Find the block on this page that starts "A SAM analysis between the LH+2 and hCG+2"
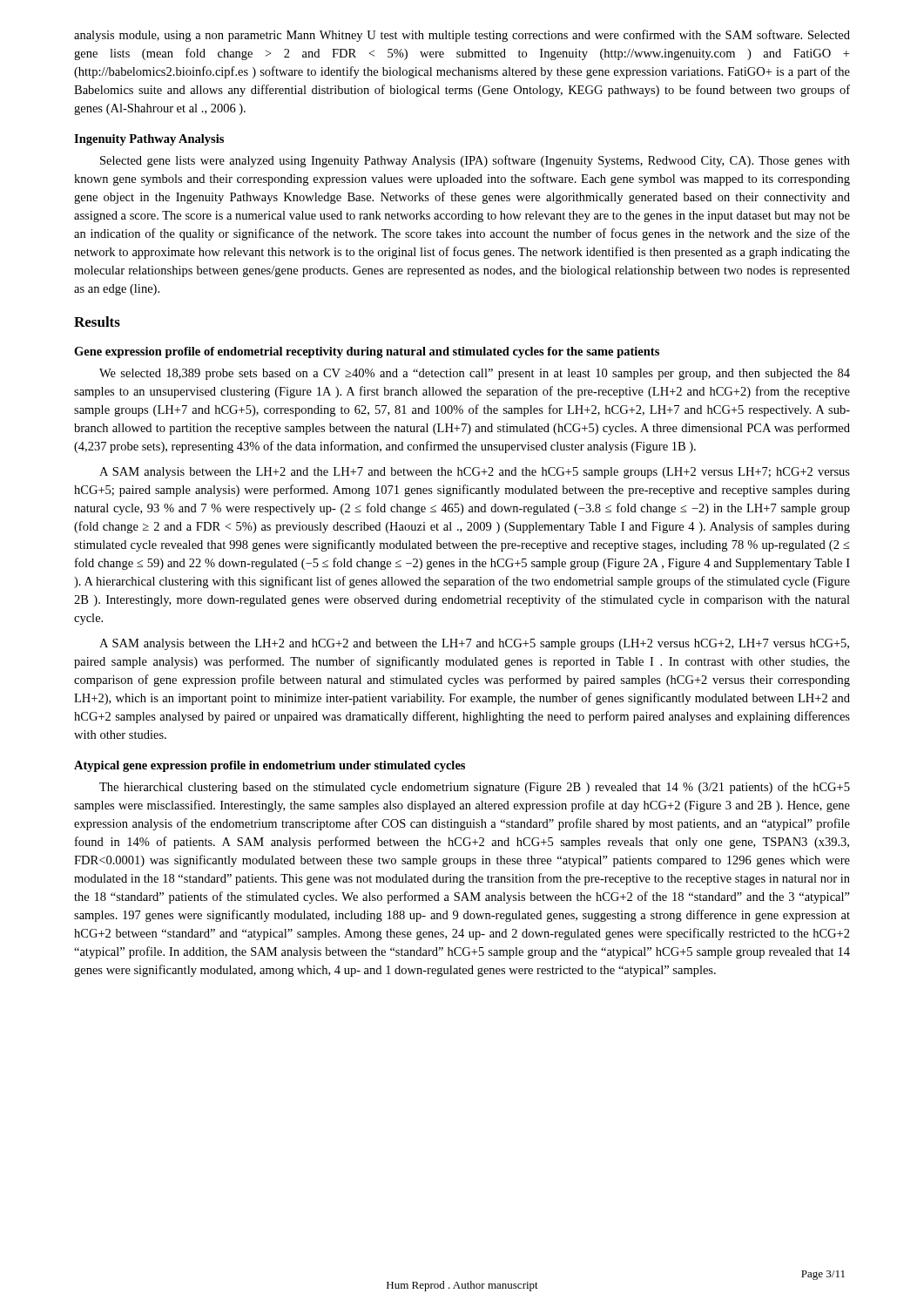The width and height of the screenshot is (924, 1307). [462, 689]
